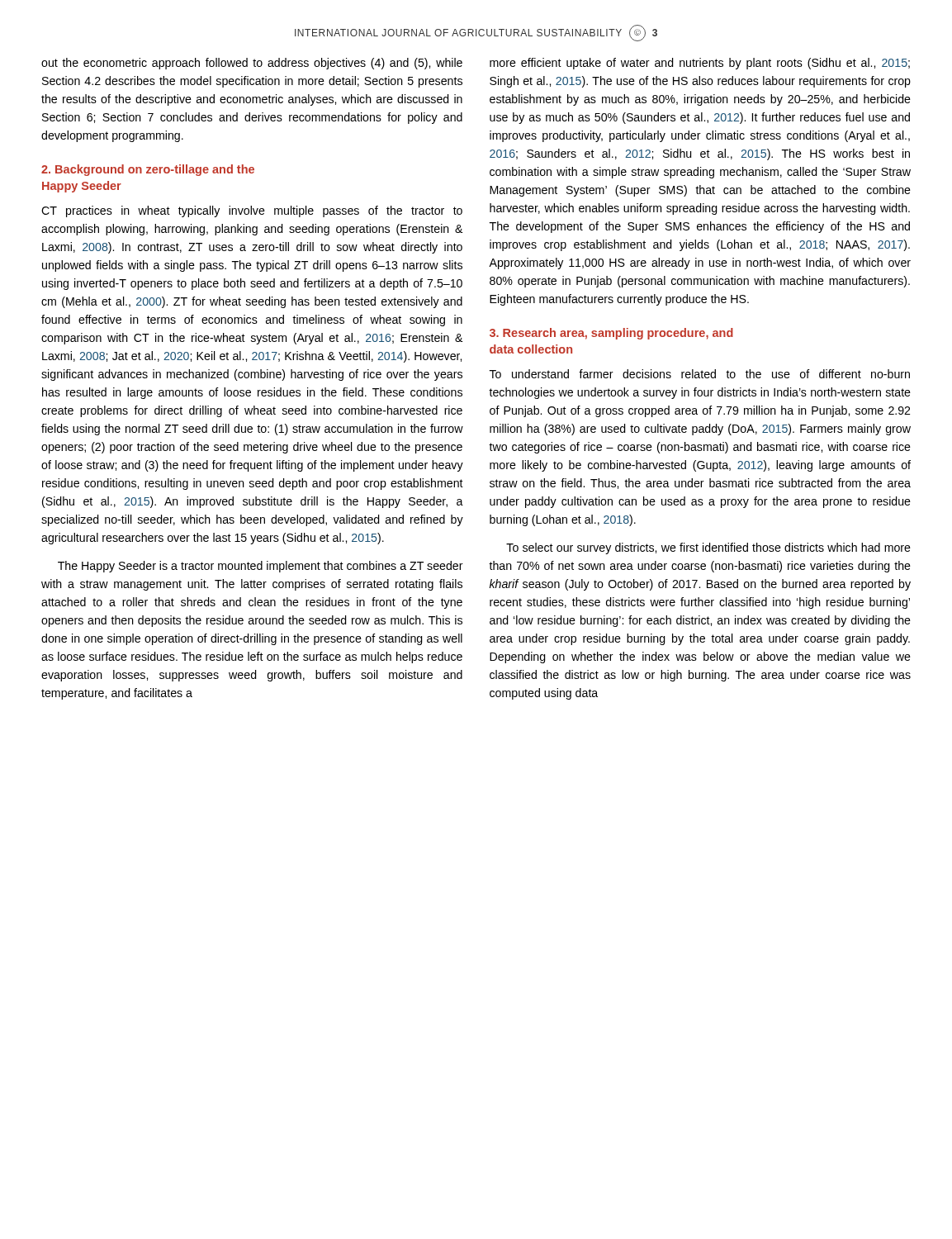Screen dimensions: 1239x952
Task: Click on the text block that says "The Happy Seeder is a tractor mounted"
Action: click(252, 629)
